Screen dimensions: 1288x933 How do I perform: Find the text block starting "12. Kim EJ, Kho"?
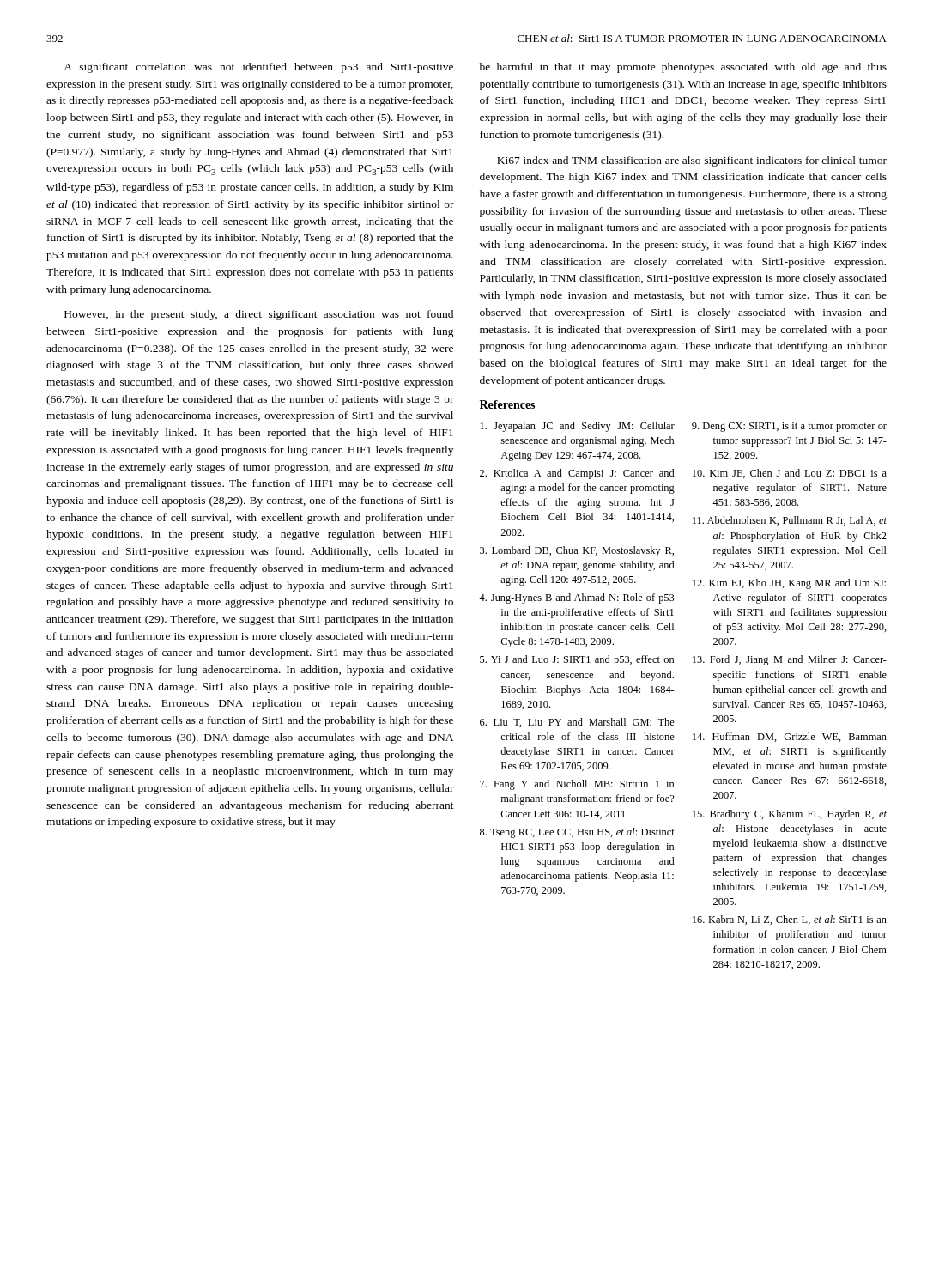click(x=789, y=612)
